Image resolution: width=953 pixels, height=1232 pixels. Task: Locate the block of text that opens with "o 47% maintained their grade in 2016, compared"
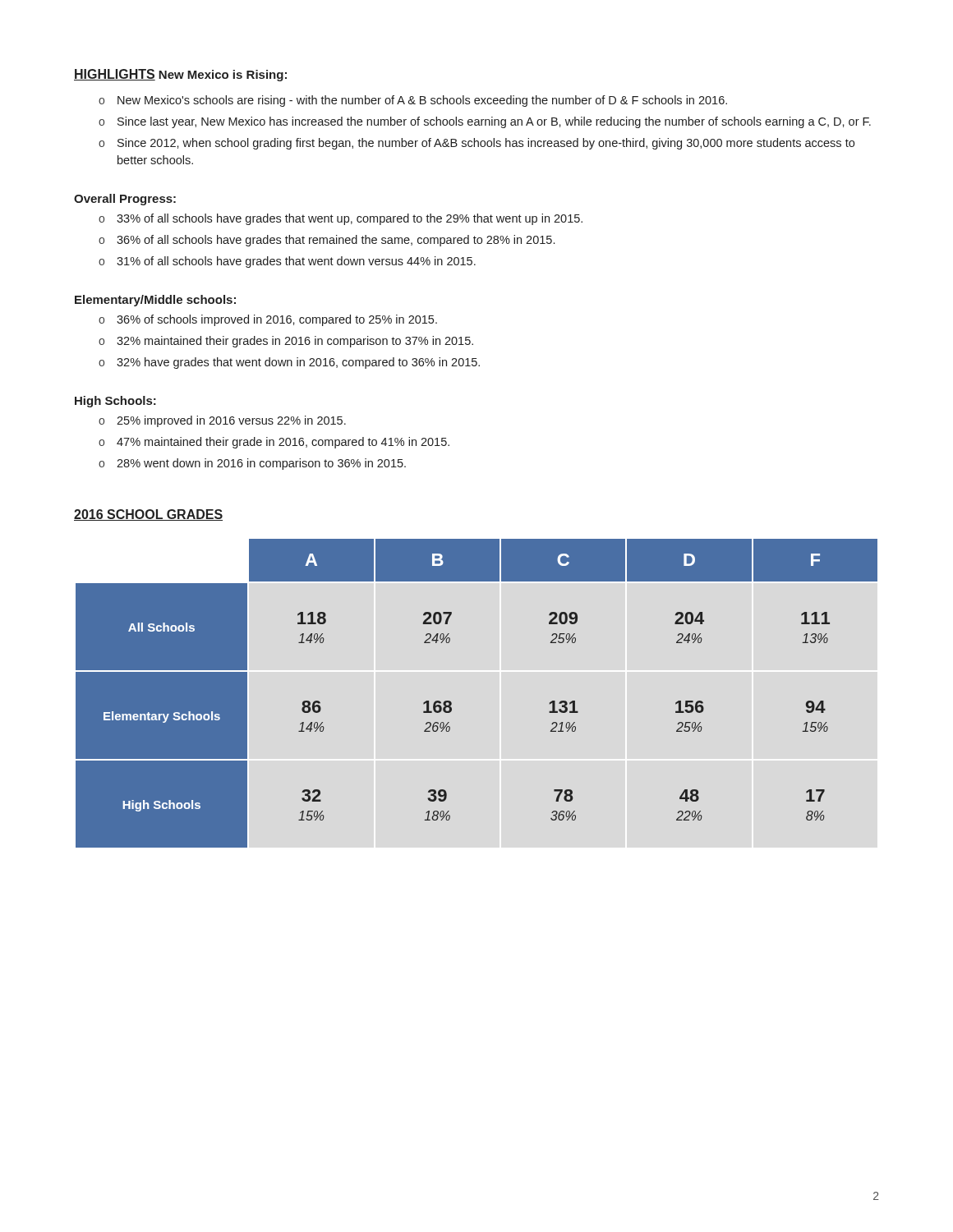pyautogui.click(x=274, y=443)
